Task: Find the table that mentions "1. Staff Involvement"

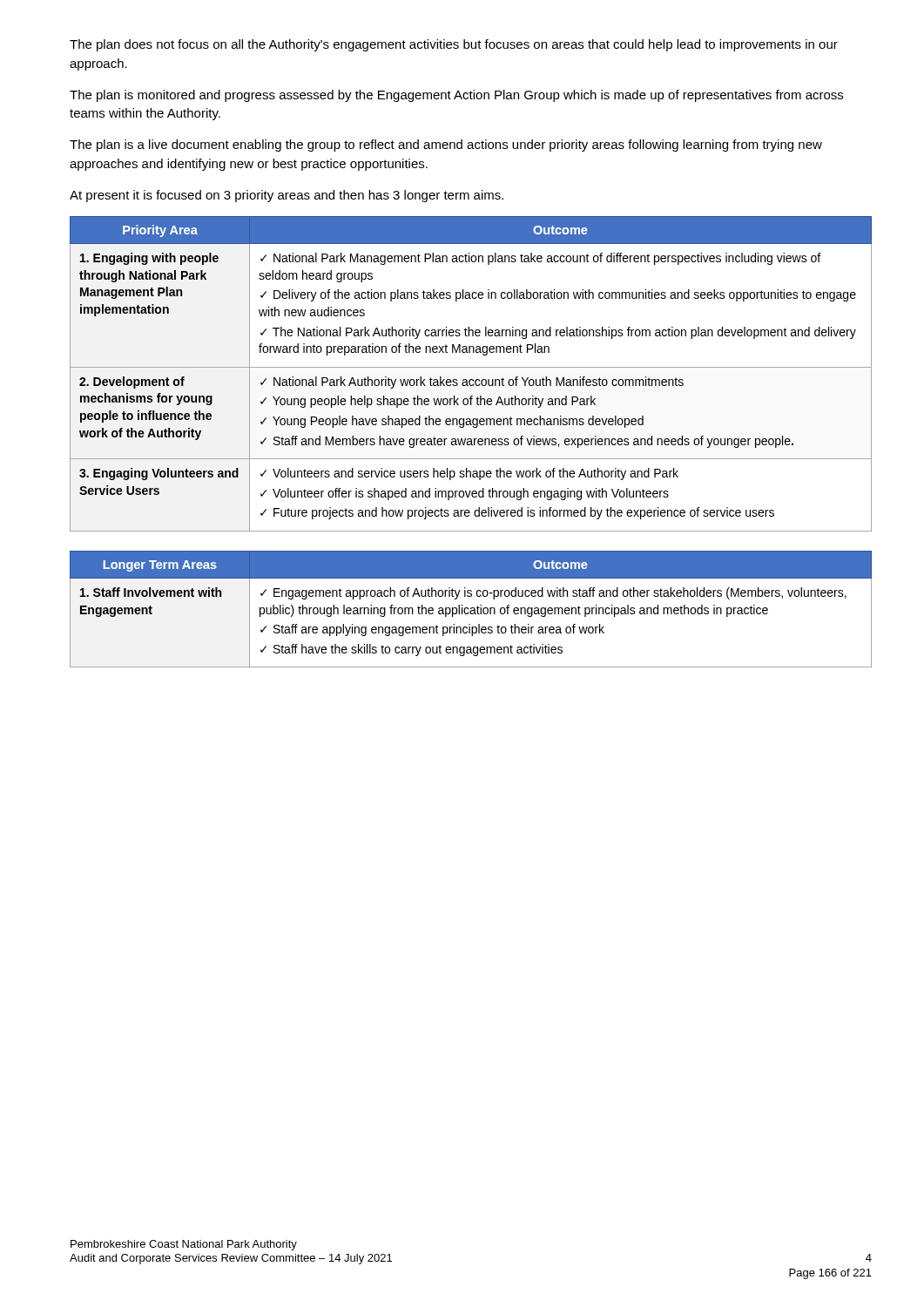Action: (x=471, y=609)
